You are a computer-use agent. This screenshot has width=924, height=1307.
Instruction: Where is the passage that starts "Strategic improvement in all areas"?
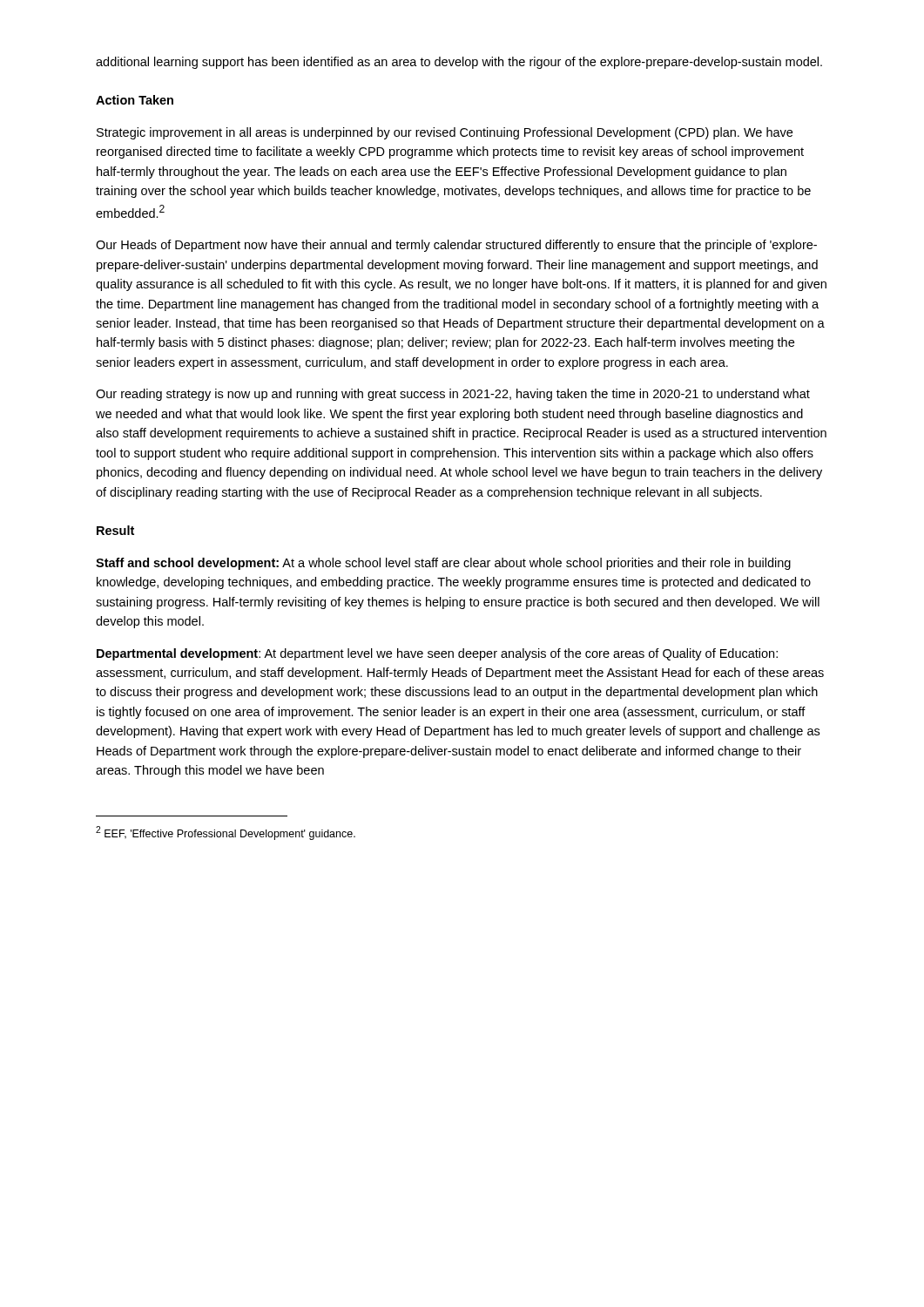(x=453, y=173)
